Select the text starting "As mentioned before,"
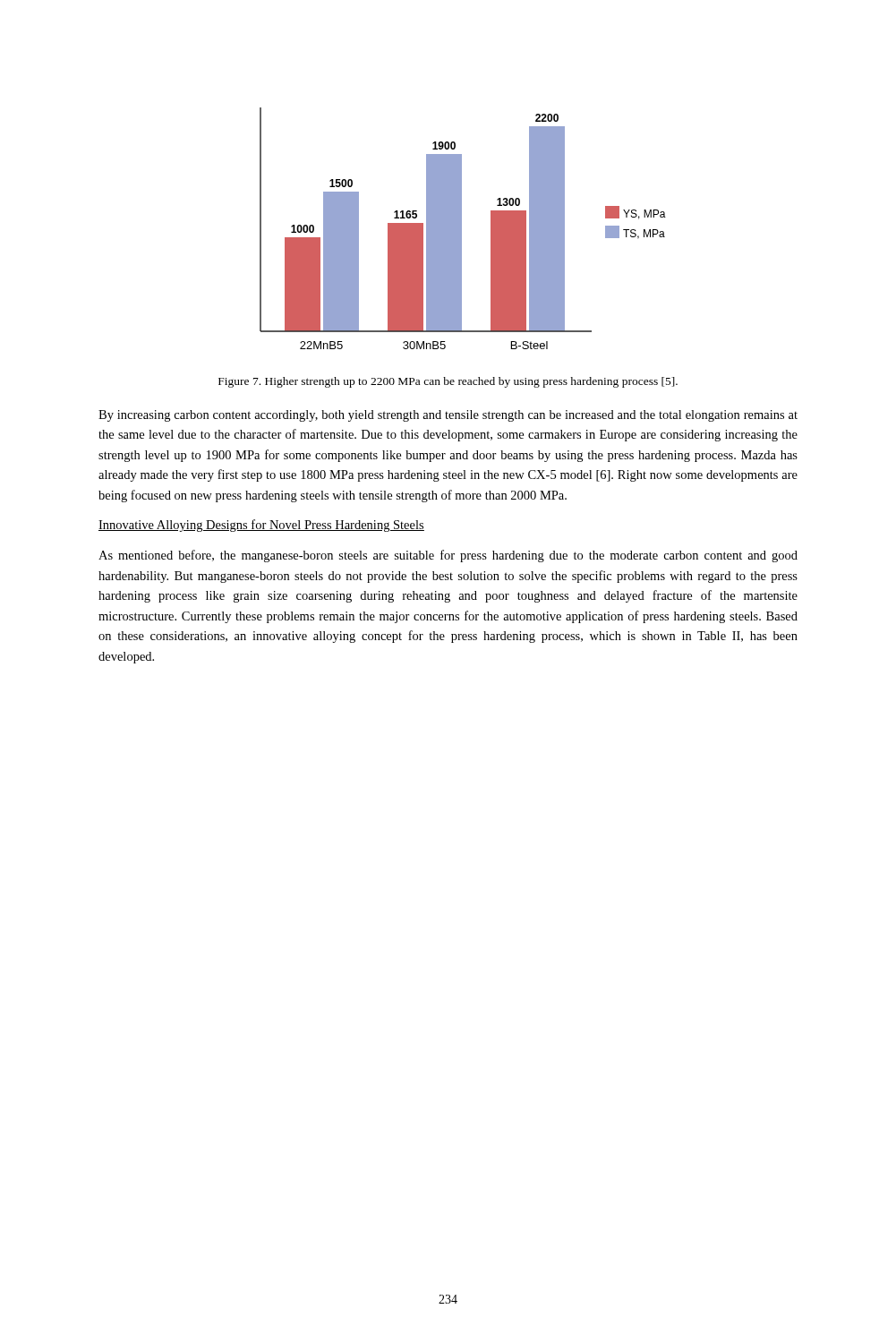 point(448,606)
